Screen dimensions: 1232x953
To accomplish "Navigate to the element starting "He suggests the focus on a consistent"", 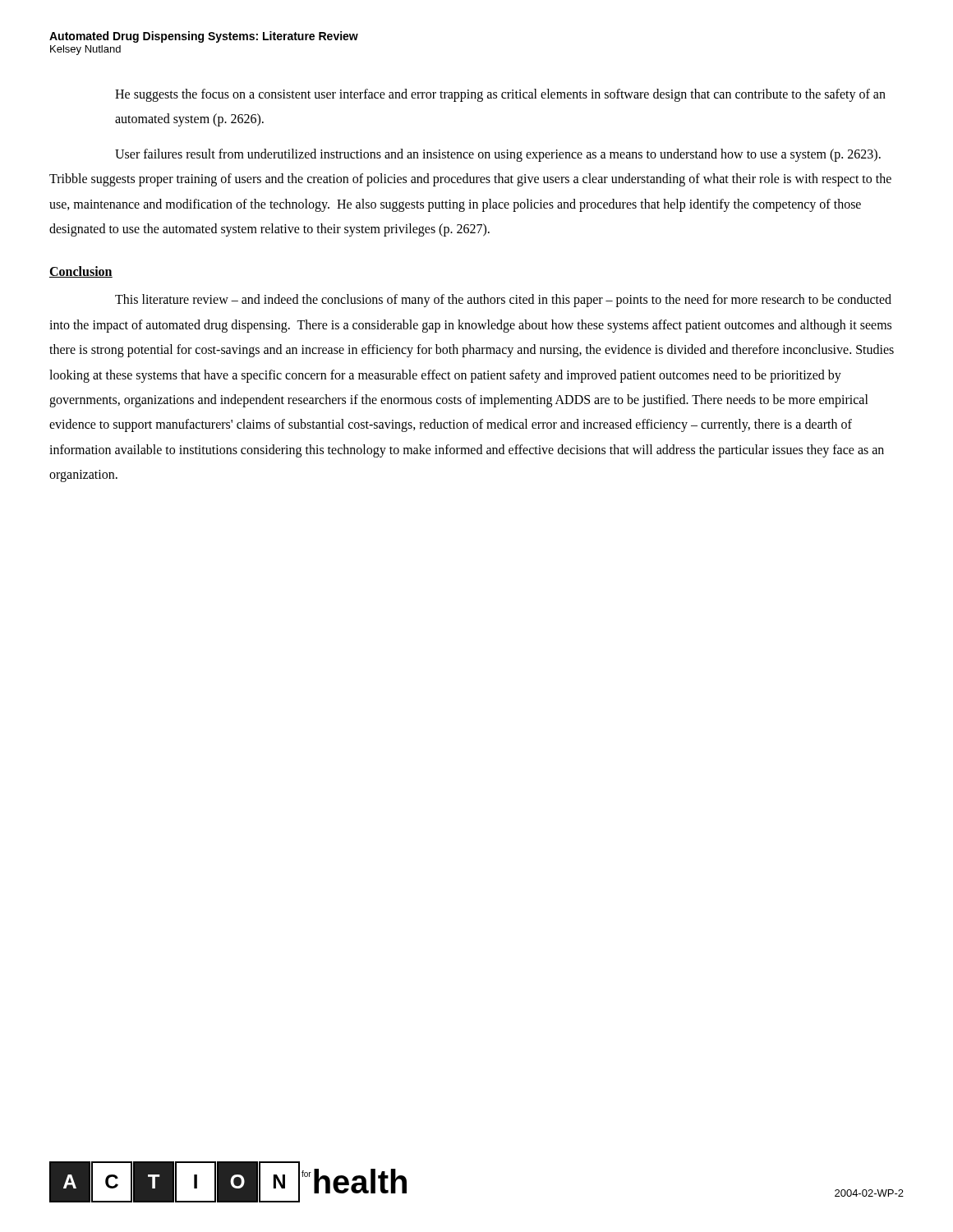I will tap(500, 107).
